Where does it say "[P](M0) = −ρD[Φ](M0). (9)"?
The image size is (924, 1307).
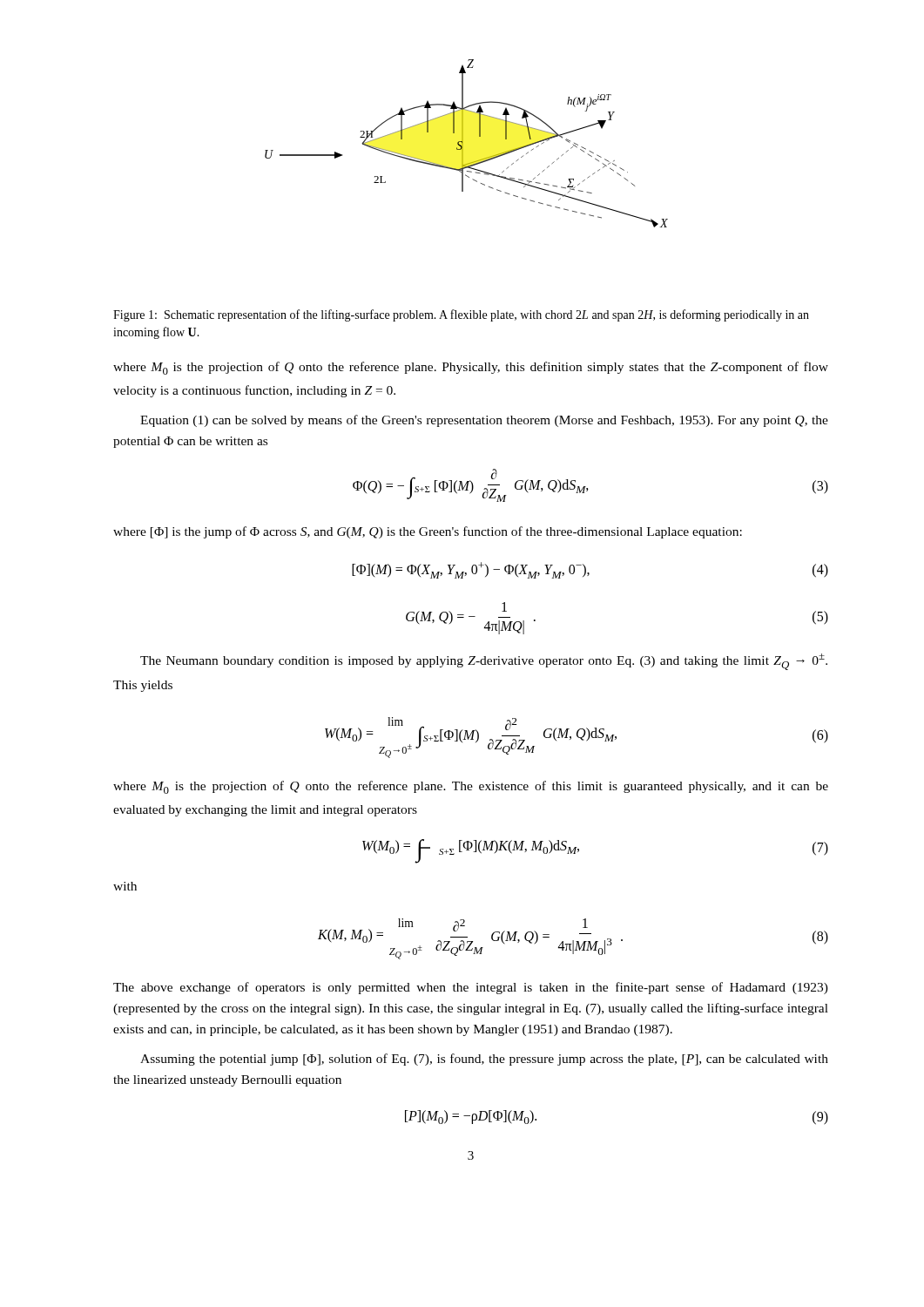[471, 1117]
